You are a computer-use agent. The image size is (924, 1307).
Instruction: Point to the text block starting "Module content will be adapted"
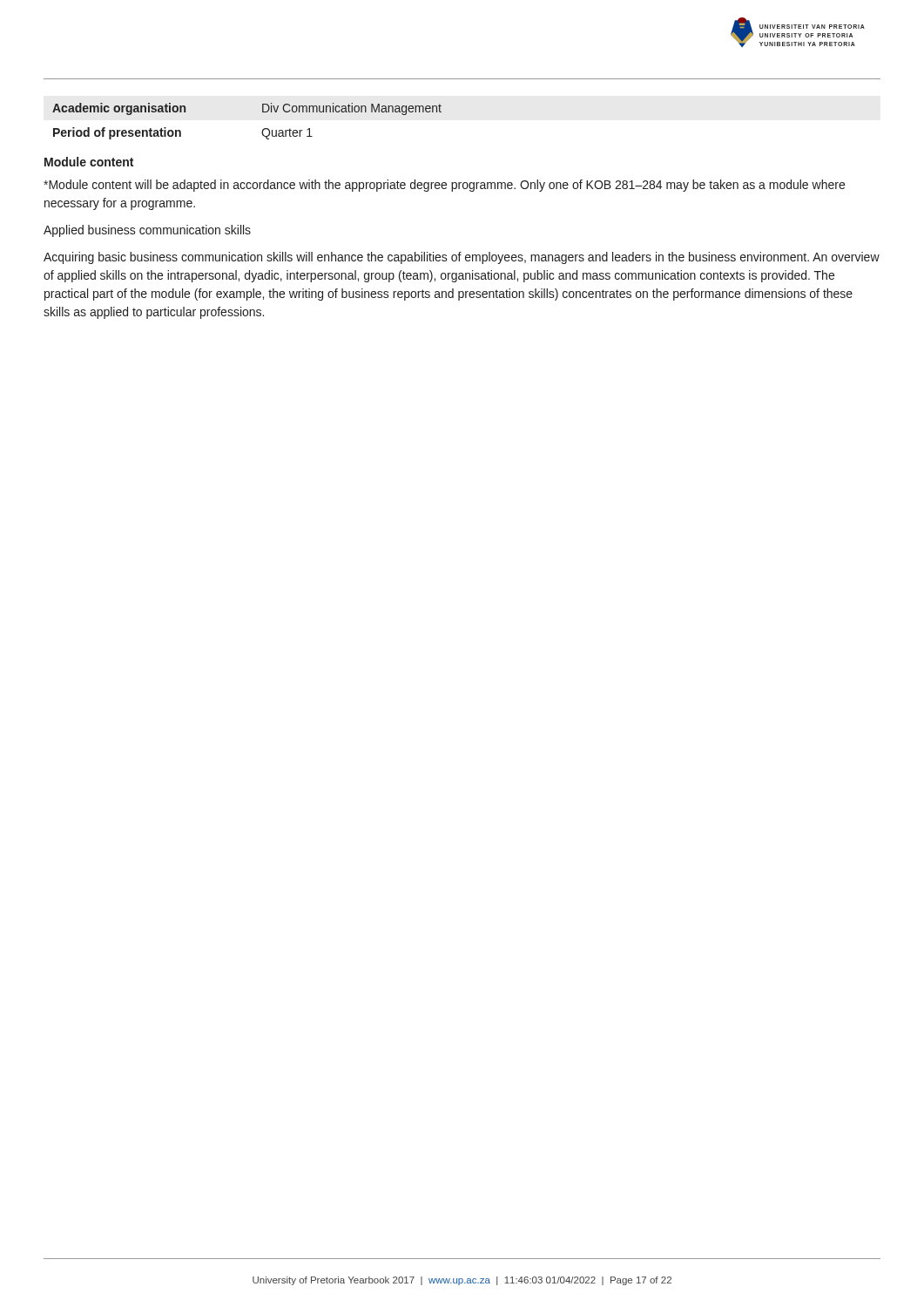[x=444, y=194]
